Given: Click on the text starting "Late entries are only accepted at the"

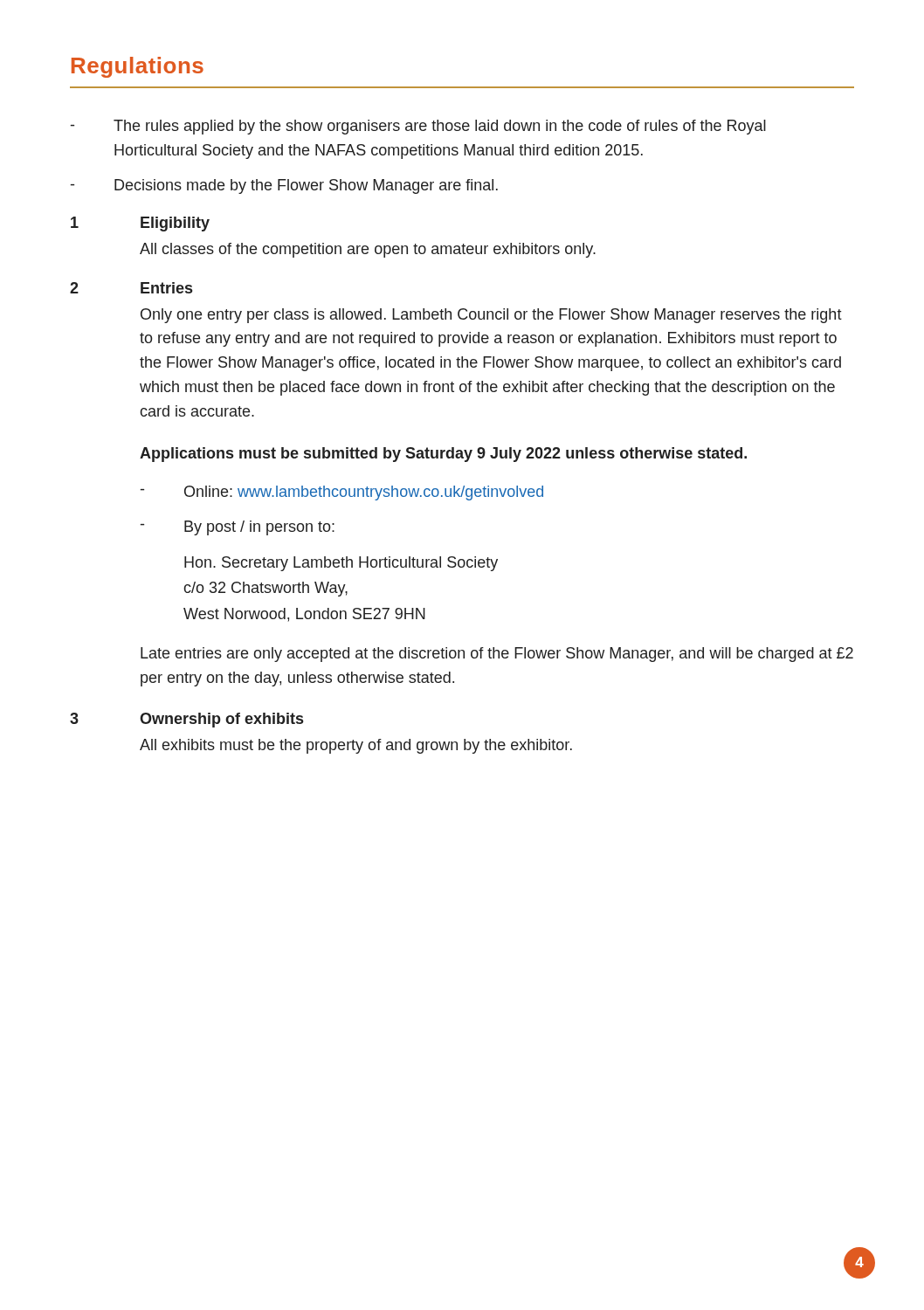Looking at the screenshot, I should [x=497, y=665].
